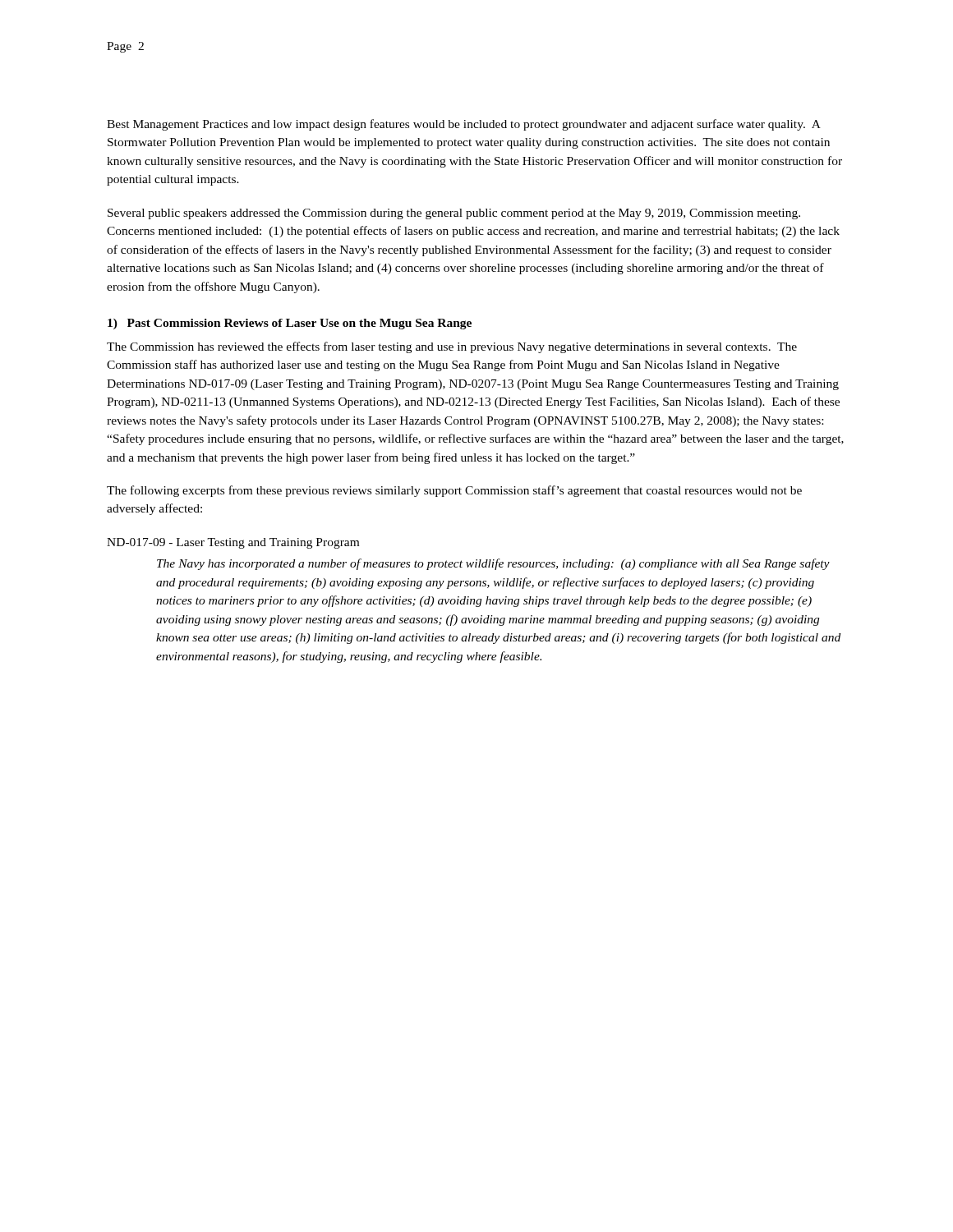
Task: Find the passage starting "Several public speakers addressed the Commission"
Action: pos(473,249)
